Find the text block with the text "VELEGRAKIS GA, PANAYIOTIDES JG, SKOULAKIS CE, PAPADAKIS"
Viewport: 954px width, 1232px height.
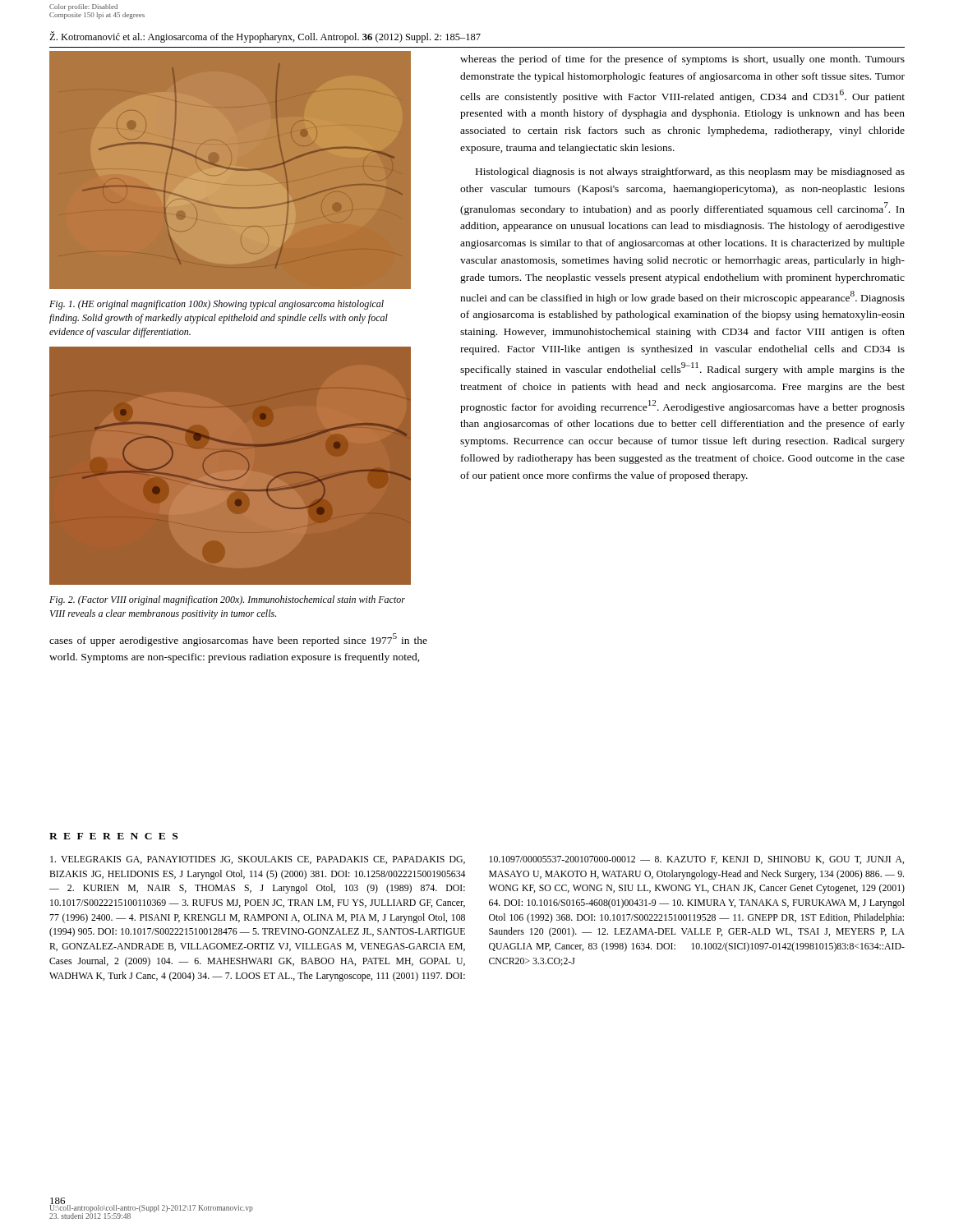[477, 917]
